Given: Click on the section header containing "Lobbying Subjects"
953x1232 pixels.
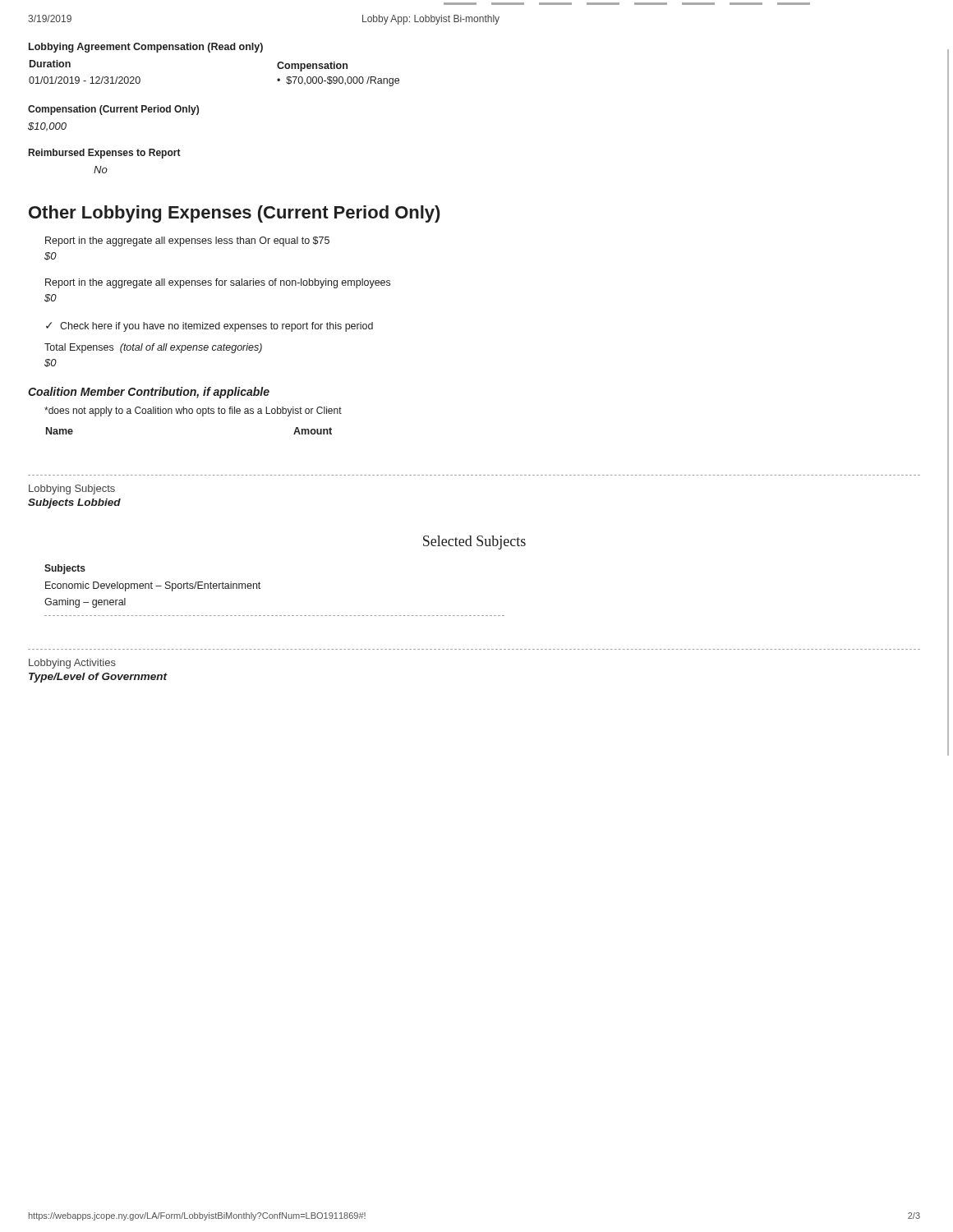Looking at the screenshot, I should coord(72,488).
